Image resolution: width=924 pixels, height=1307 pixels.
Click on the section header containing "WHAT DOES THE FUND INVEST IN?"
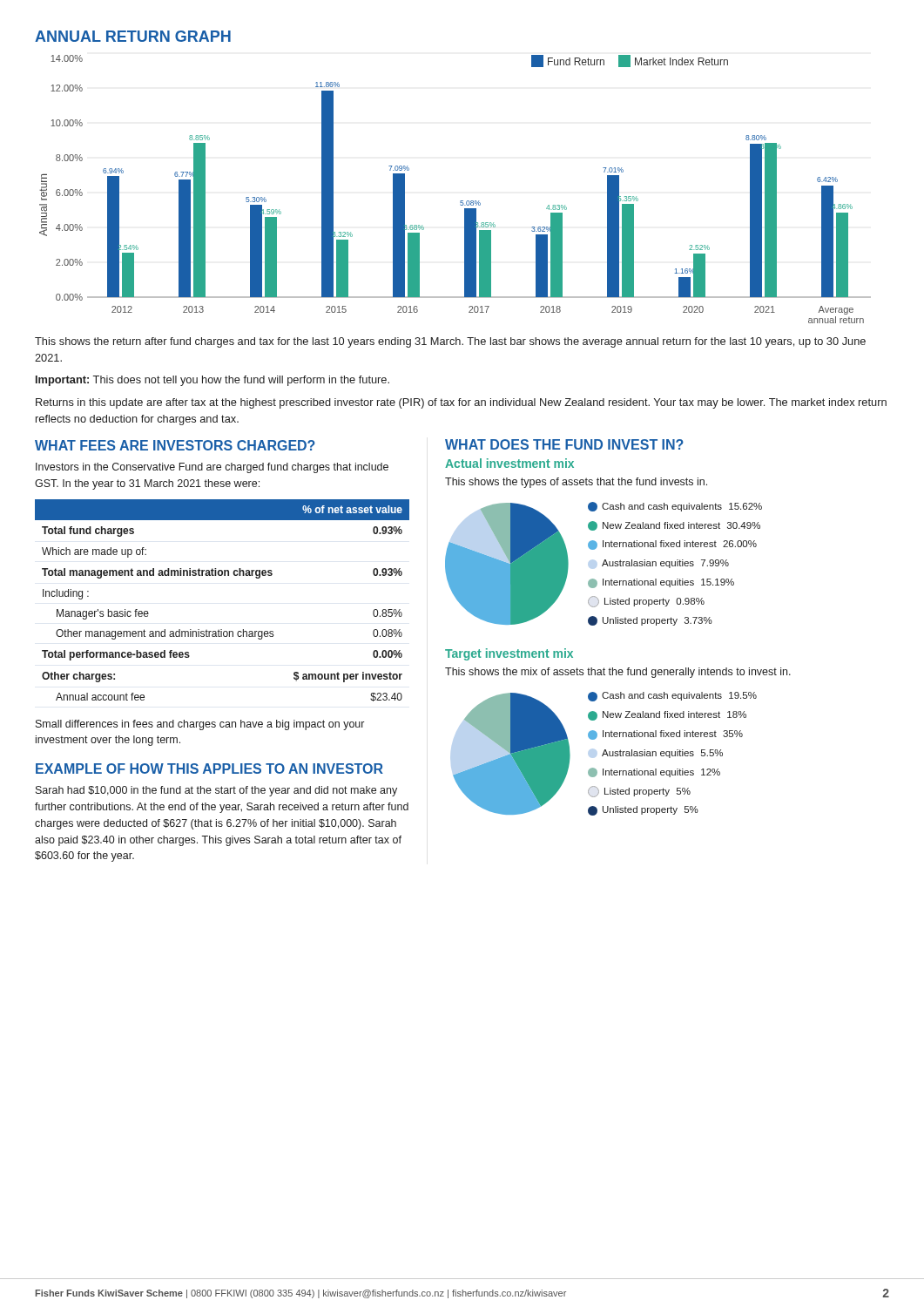coord(564,445)
